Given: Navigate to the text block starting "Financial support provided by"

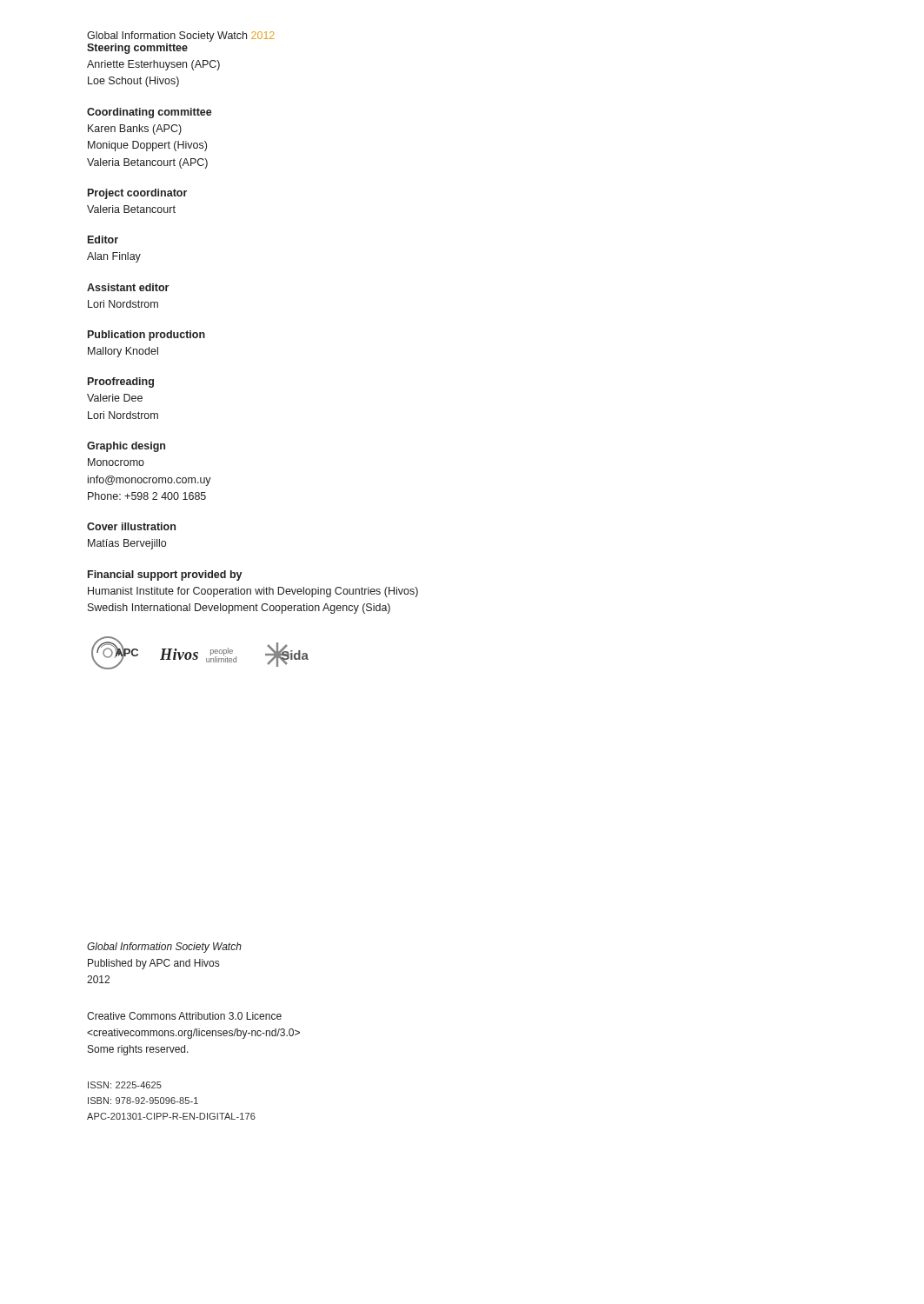Looking at the screenshot, I should pos(165,574).
